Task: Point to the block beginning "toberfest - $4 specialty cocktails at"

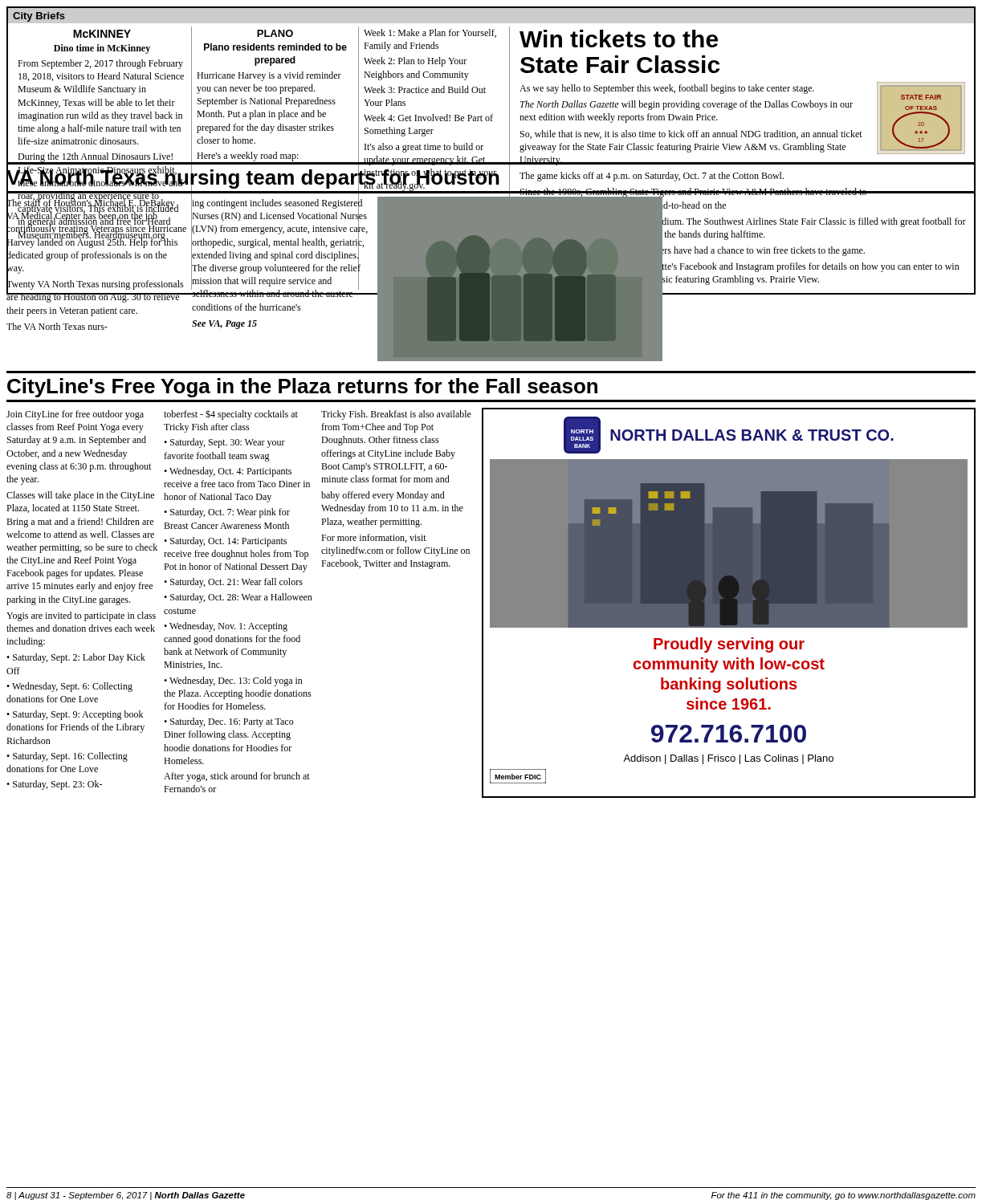Action: click(240, 602)
